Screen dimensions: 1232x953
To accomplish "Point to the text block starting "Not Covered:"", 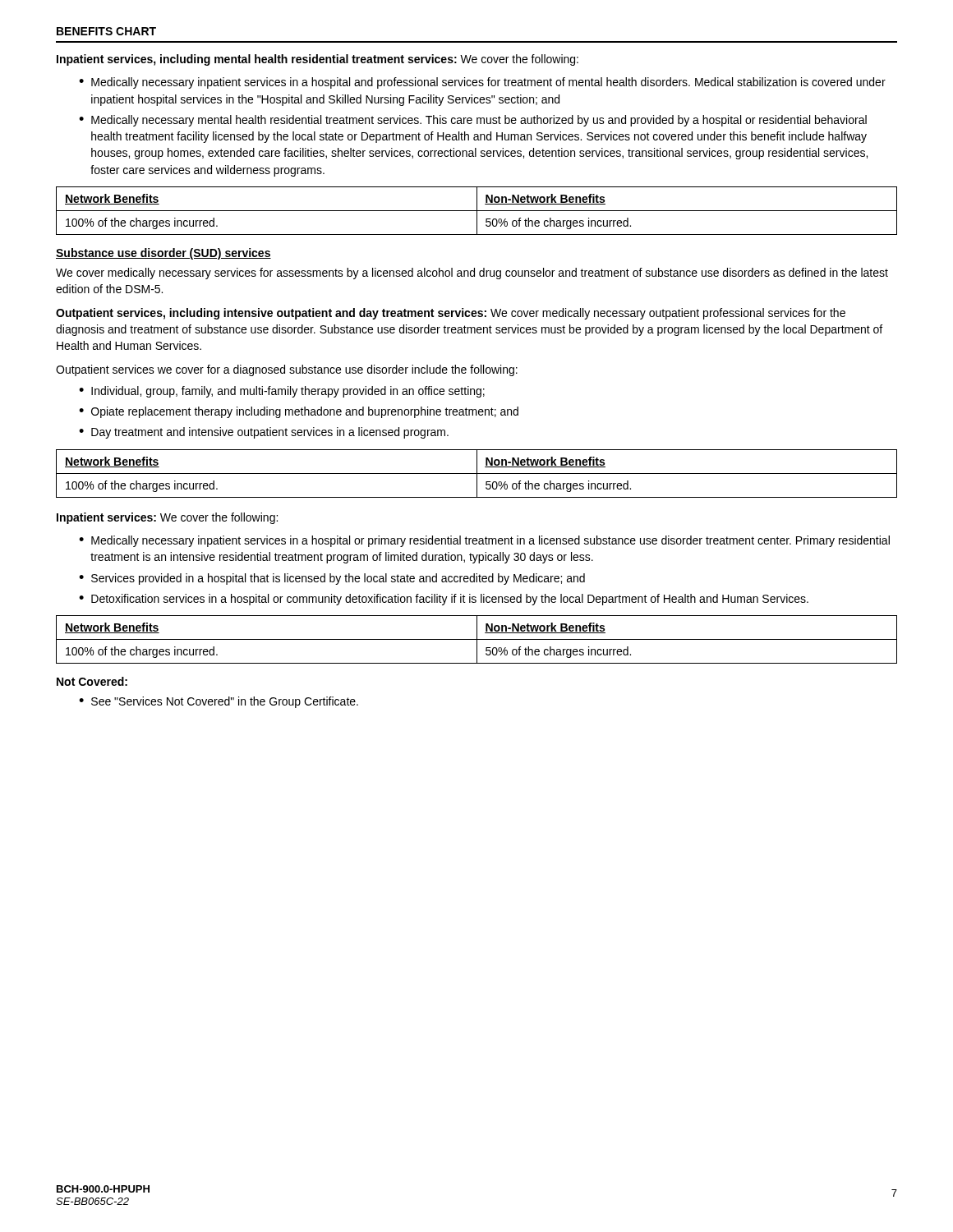I will click(x=92, y=682).
